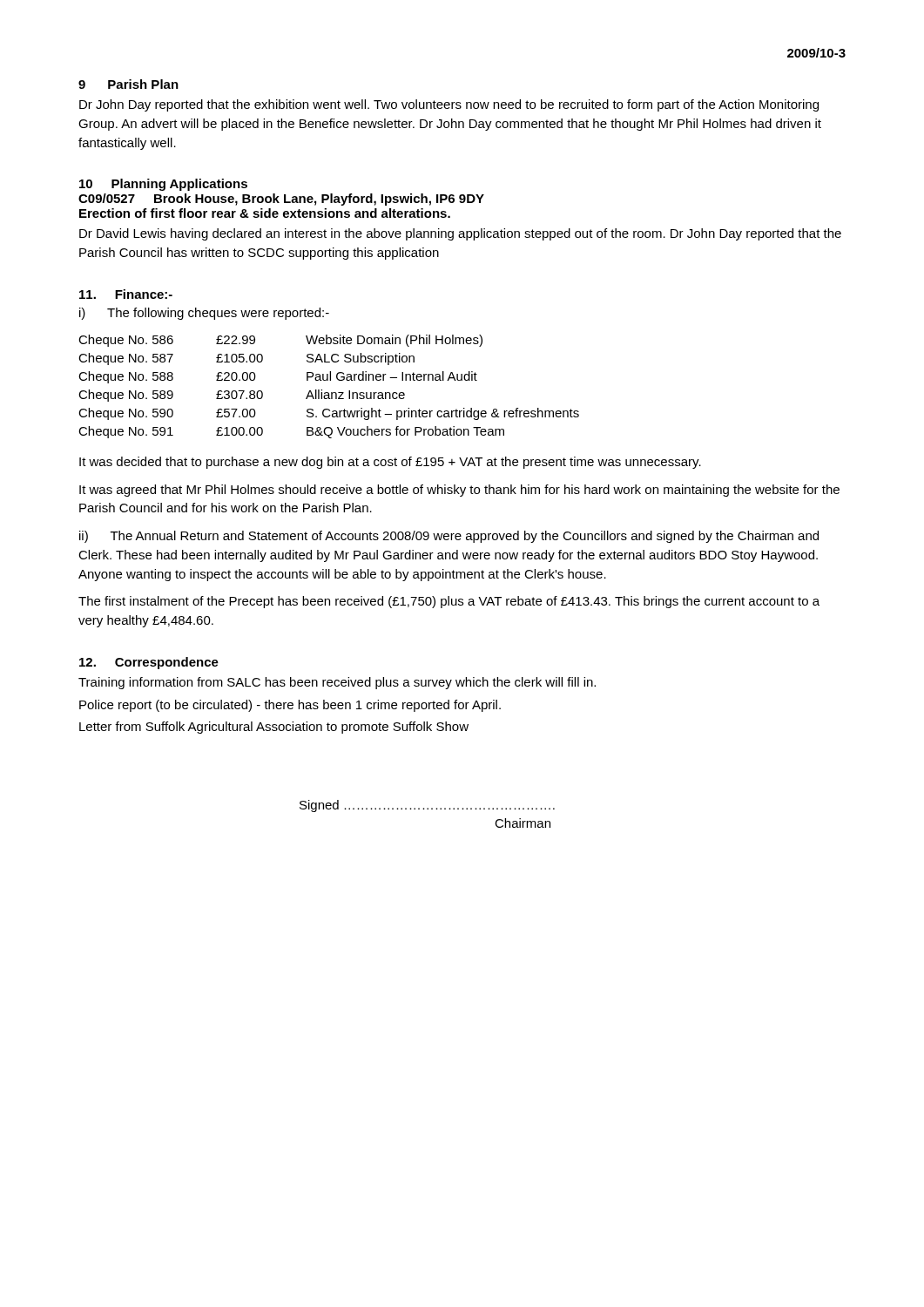
Task: Select the text block that reads "Dr David Lewis having declared an interest"
Action: (462, 243)
